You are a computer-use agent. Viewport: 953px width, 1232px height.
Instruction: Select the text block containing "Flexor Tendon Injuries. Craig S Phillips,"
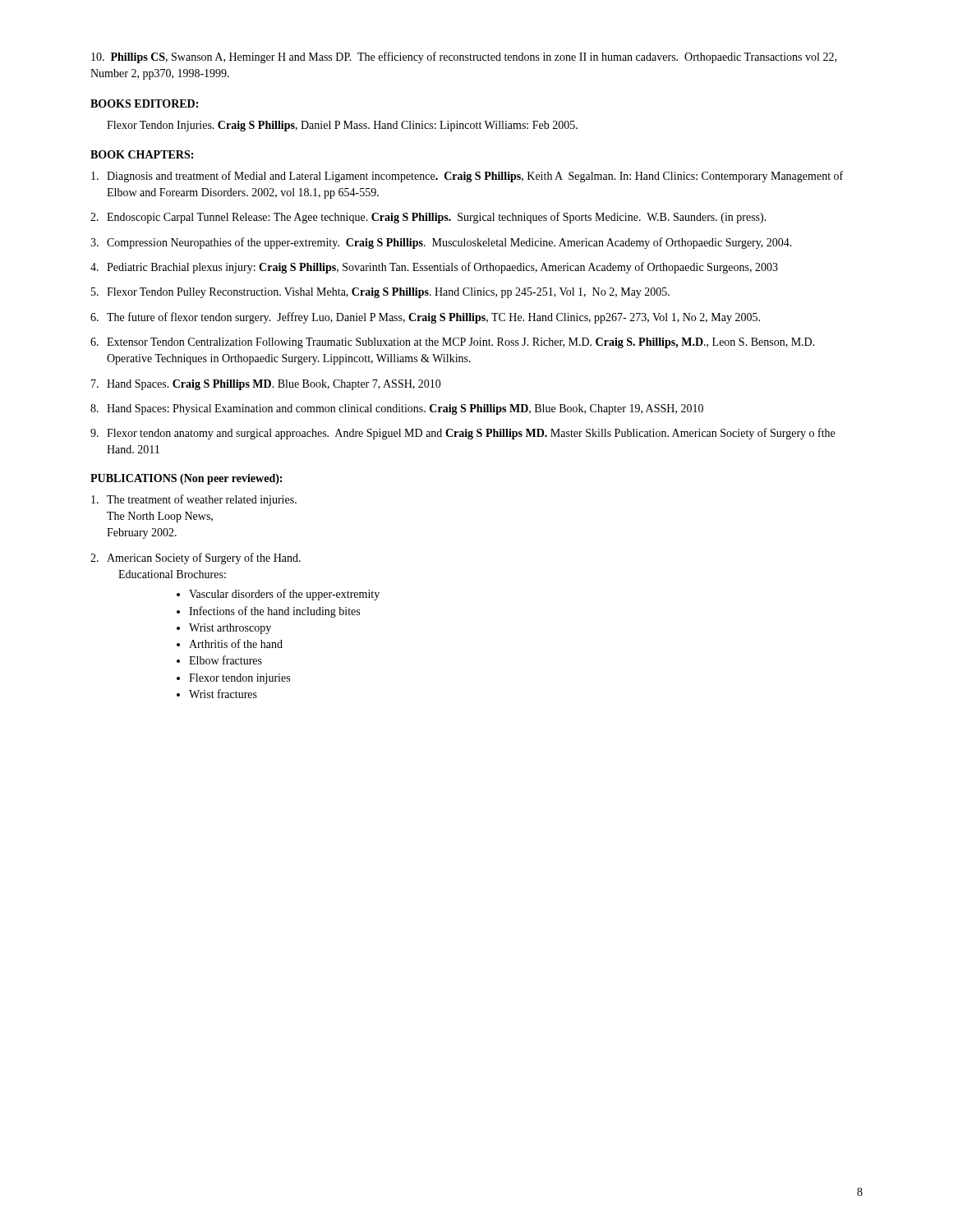pyautogui.click(x=343, y=125)
